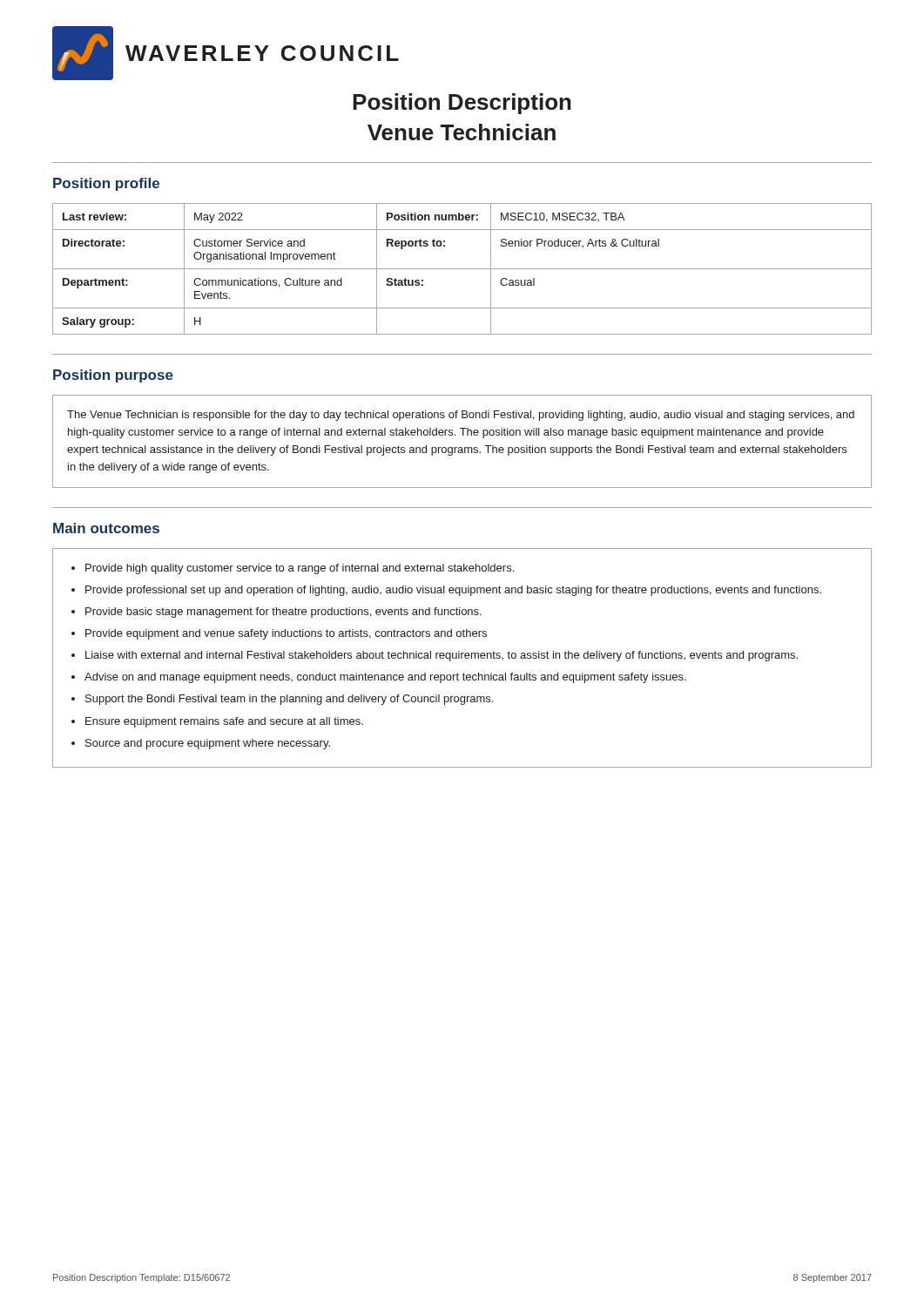The height and width of the screenshot is (1307, 924).
Task: Locate the logo
Action: pos(462,53)
